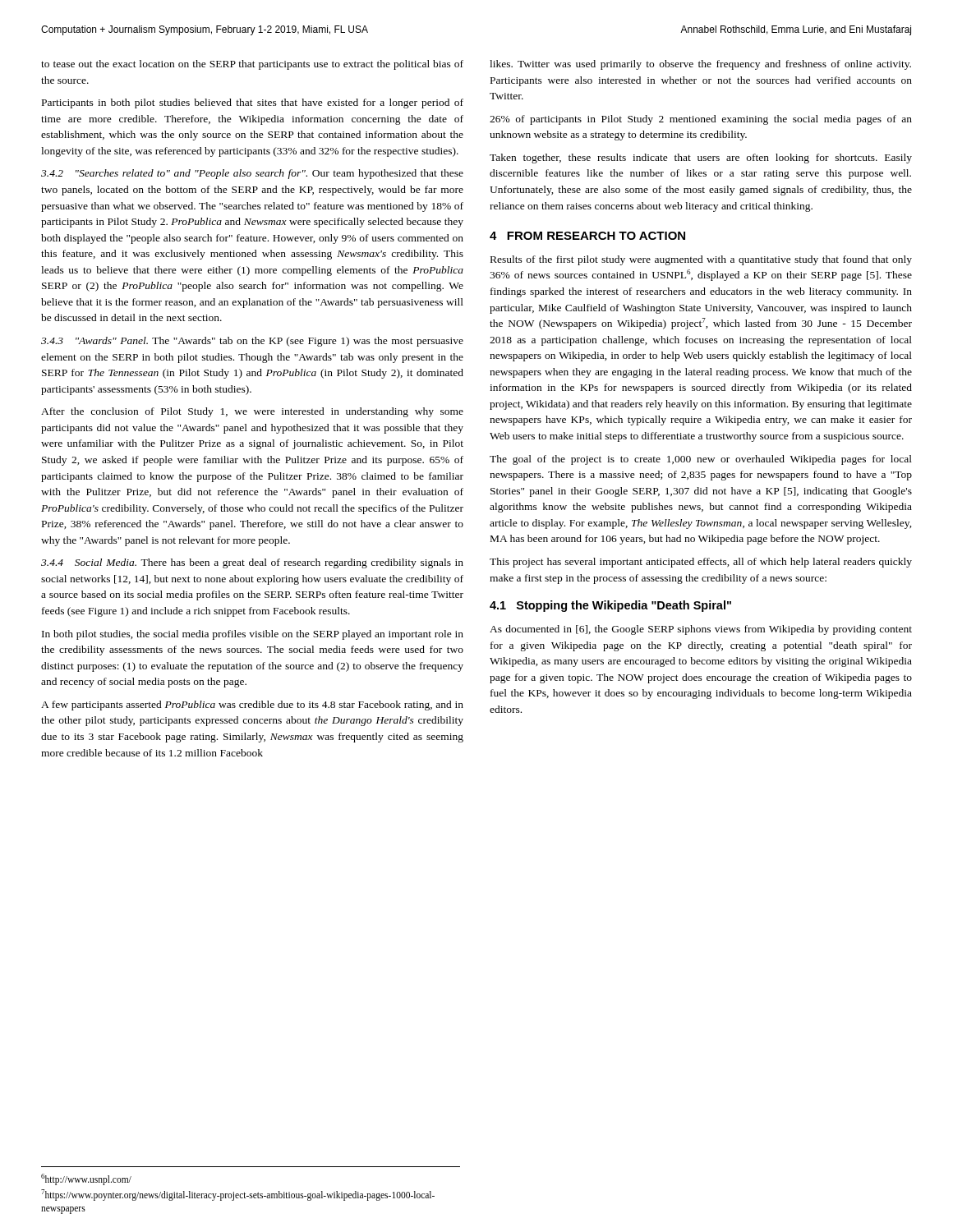Find the text block that says "The goal of the"
Image resolution: width=953 pixels, height=1232 pixels.
pyautogui.click(x=701, y=499)
